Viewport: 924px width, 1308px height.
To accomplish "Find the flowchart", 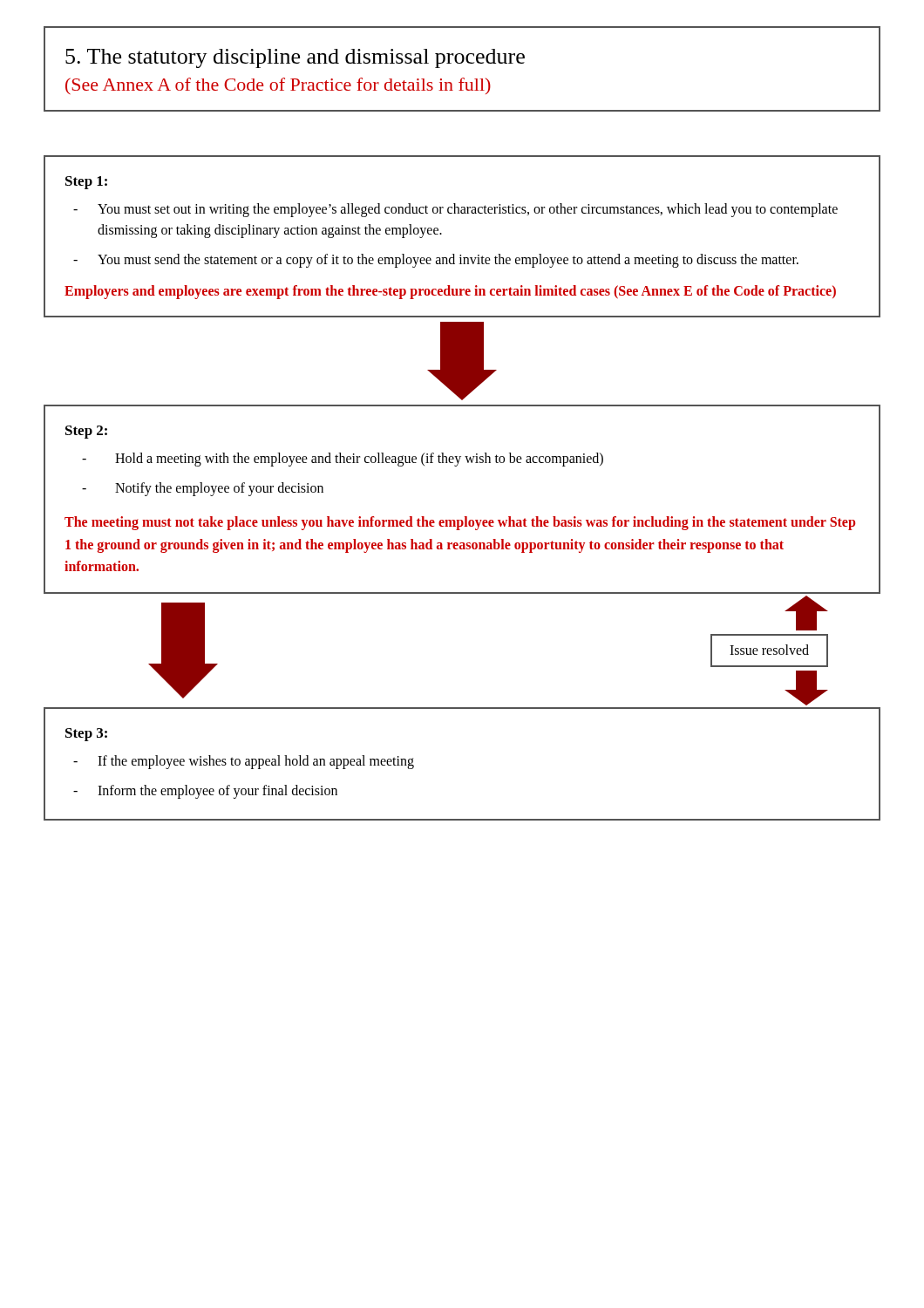I will [462, 650].
